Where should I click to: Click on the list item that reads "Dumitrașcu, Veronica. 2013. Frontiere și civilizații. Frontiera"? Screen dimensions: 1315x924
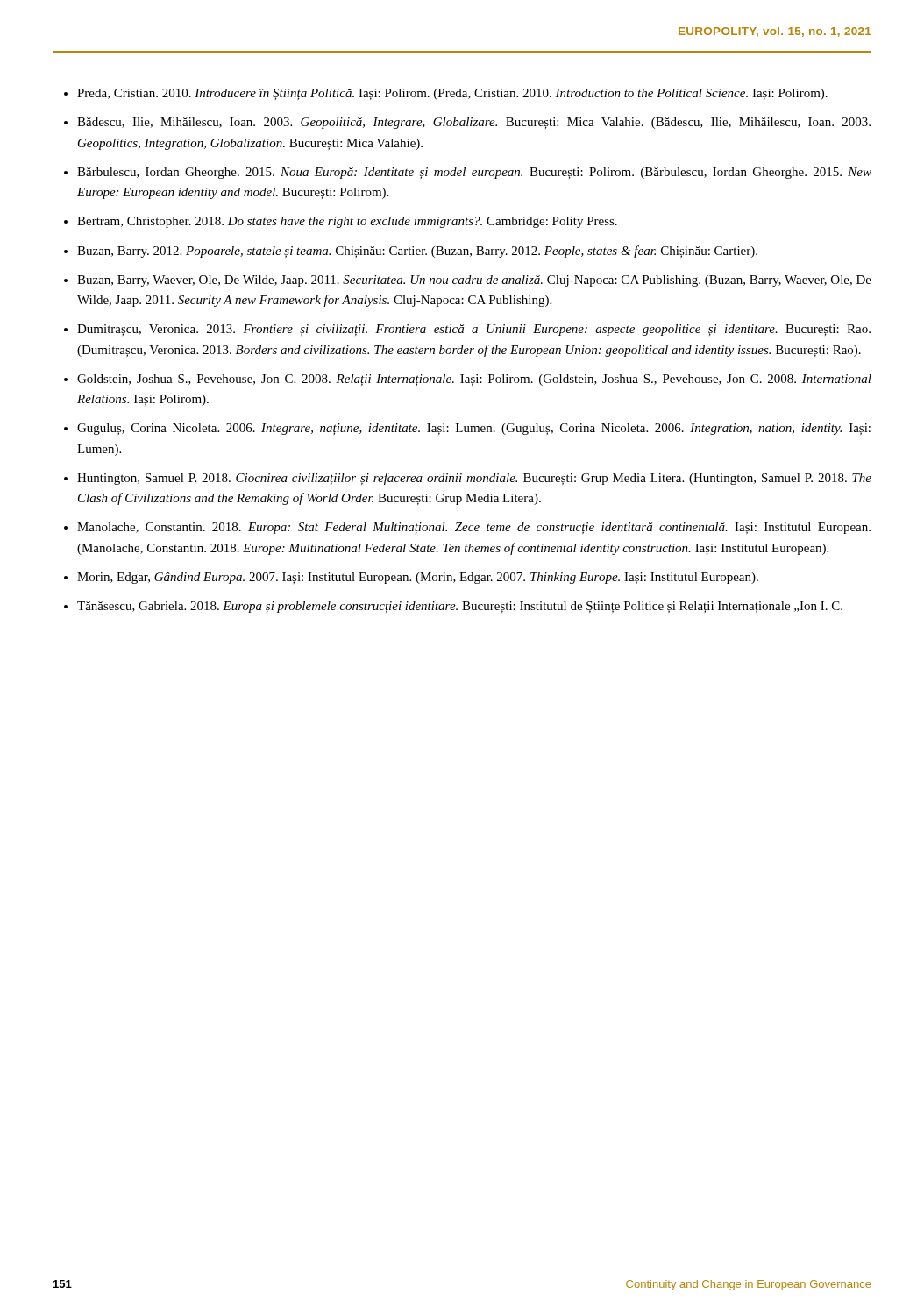474,339
